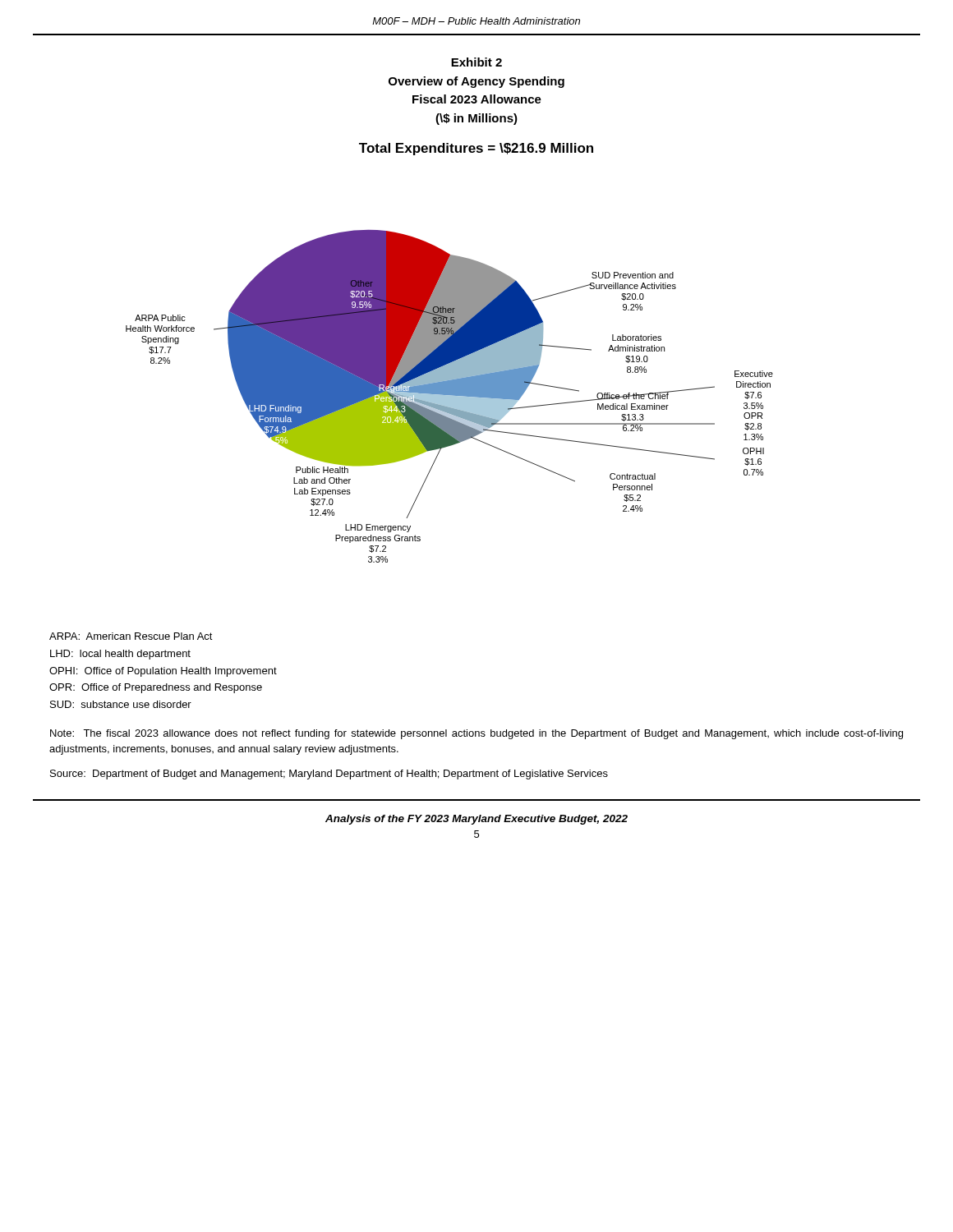Image resolution: width=953 pixels, height=1232 pixels.
Task: Select the pie chart
Action: tap(476, 387)
